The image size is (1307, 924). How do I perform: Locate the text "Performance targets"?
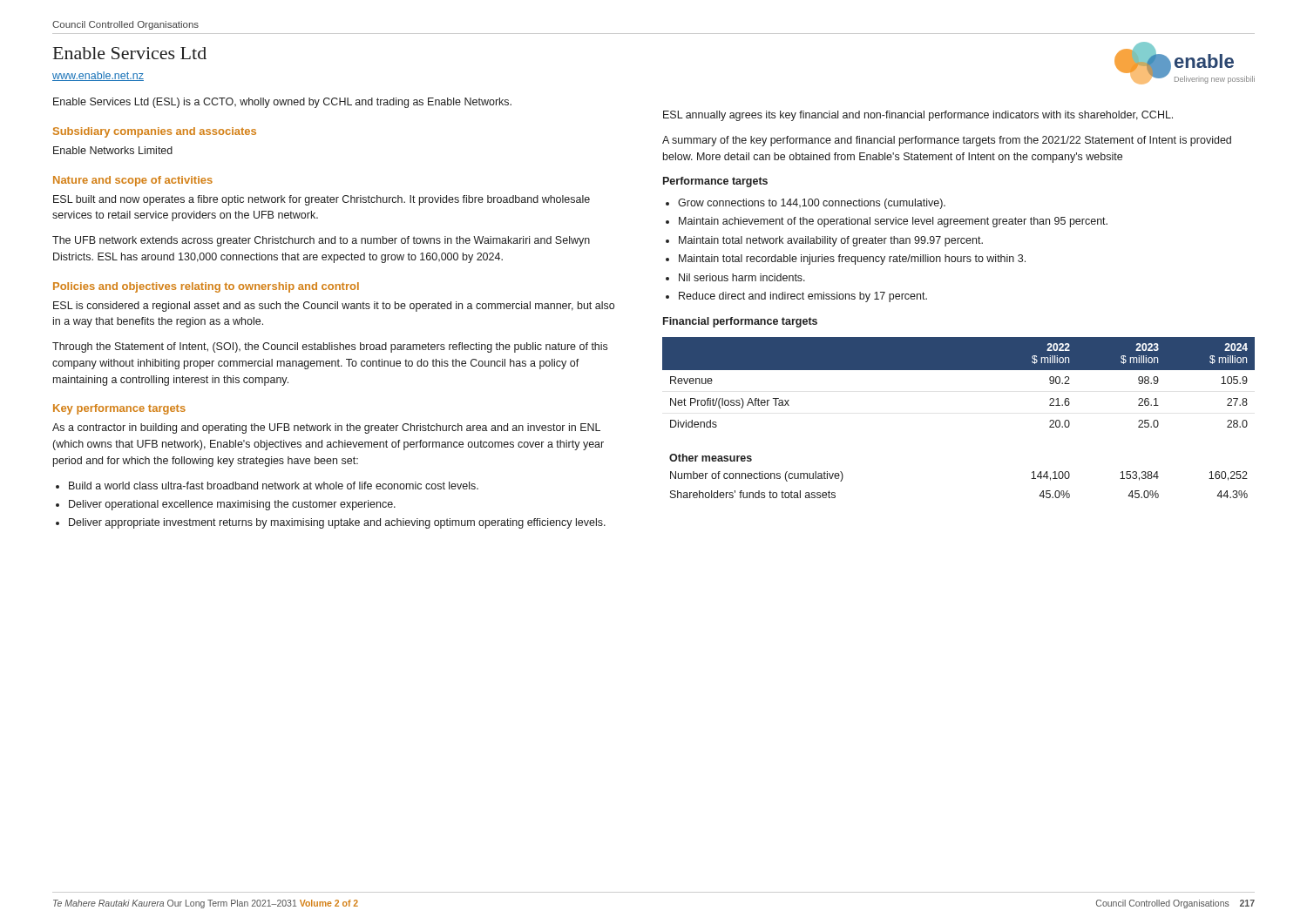click(x=715, y=182)
